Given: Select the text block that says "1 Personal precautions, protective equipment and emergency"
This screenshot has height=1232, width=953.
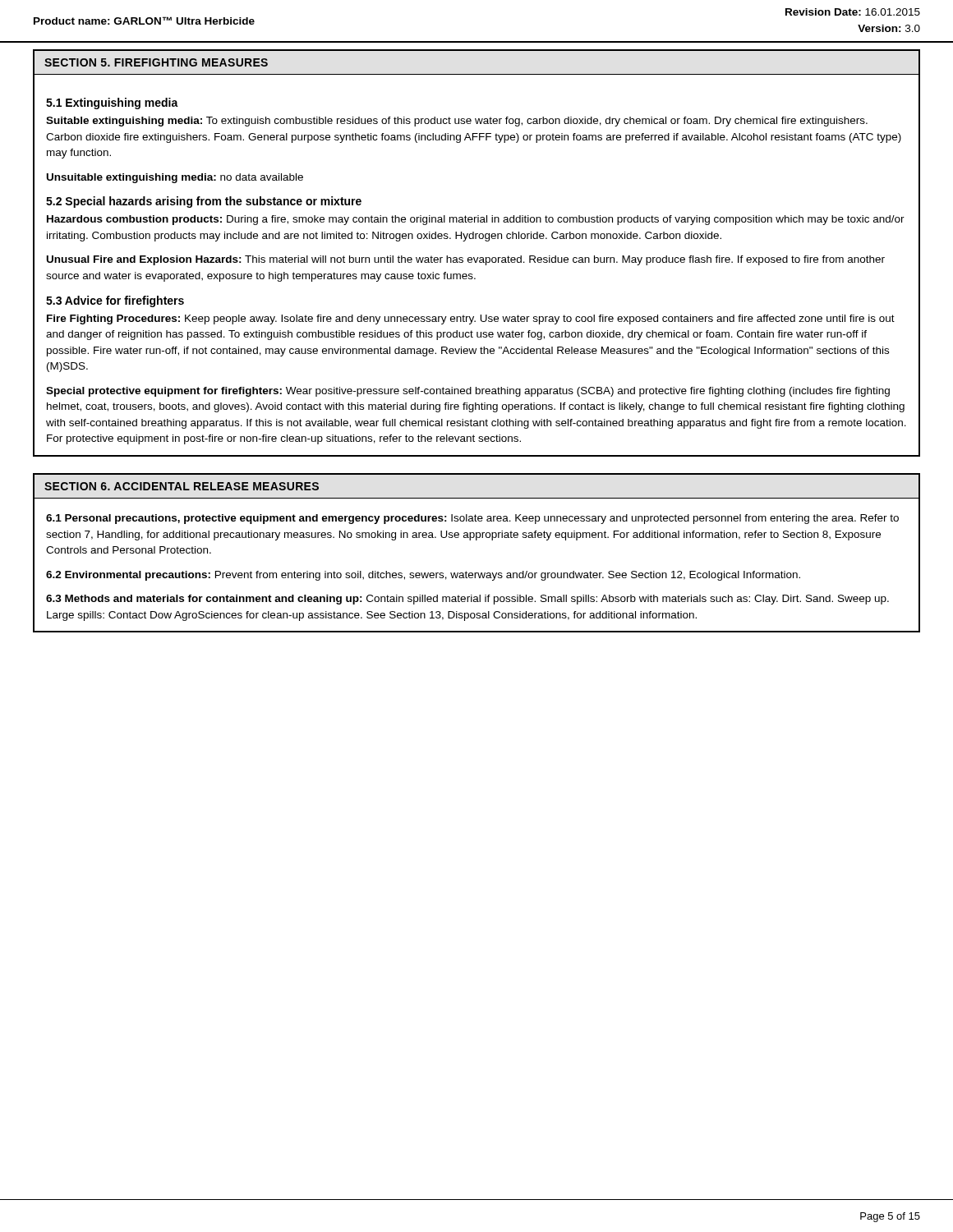Looking at the screenshot, I should pos(473,534).
